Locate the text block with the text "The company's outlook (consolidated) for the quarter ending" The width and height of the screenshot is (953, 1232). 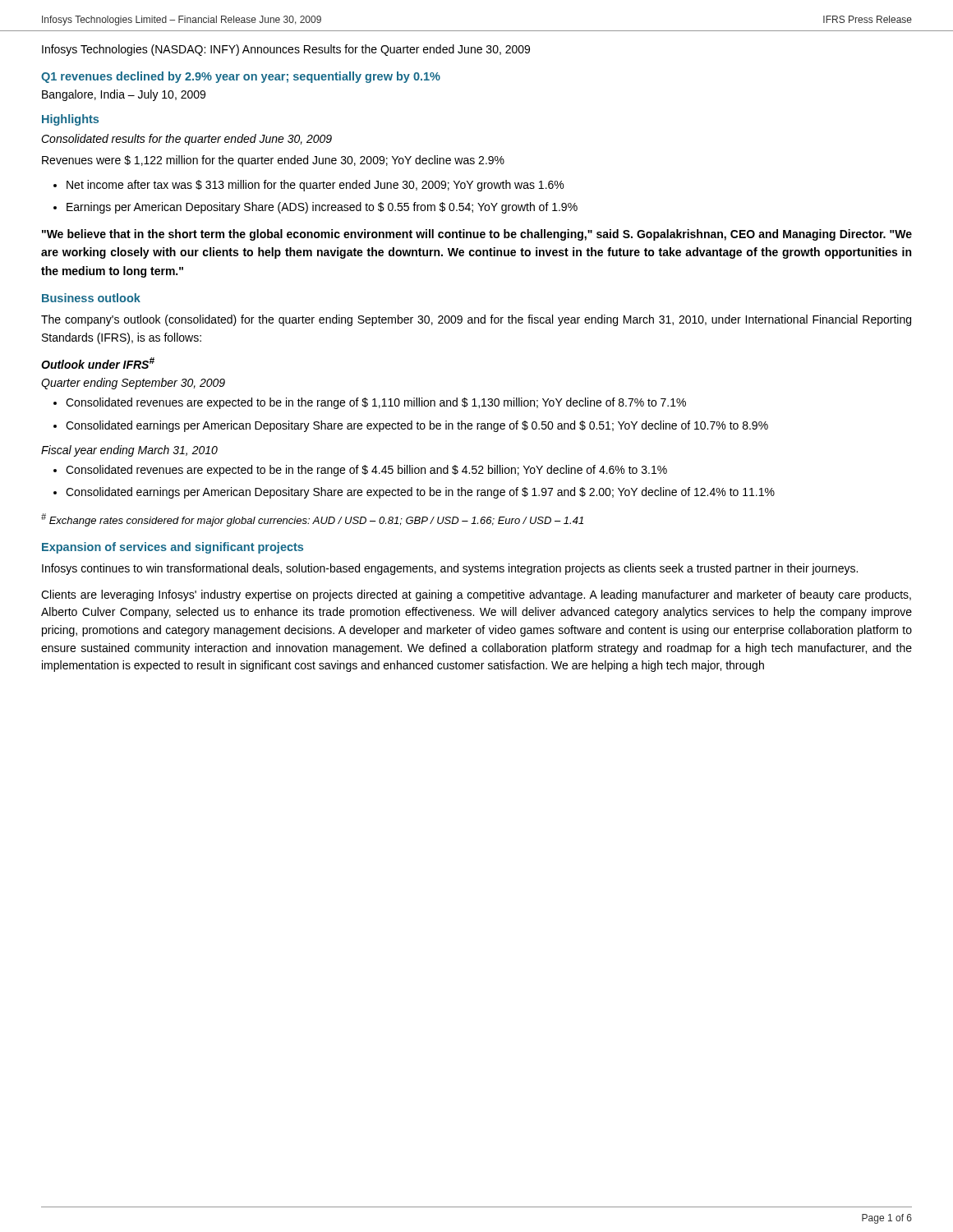(476, 329)
